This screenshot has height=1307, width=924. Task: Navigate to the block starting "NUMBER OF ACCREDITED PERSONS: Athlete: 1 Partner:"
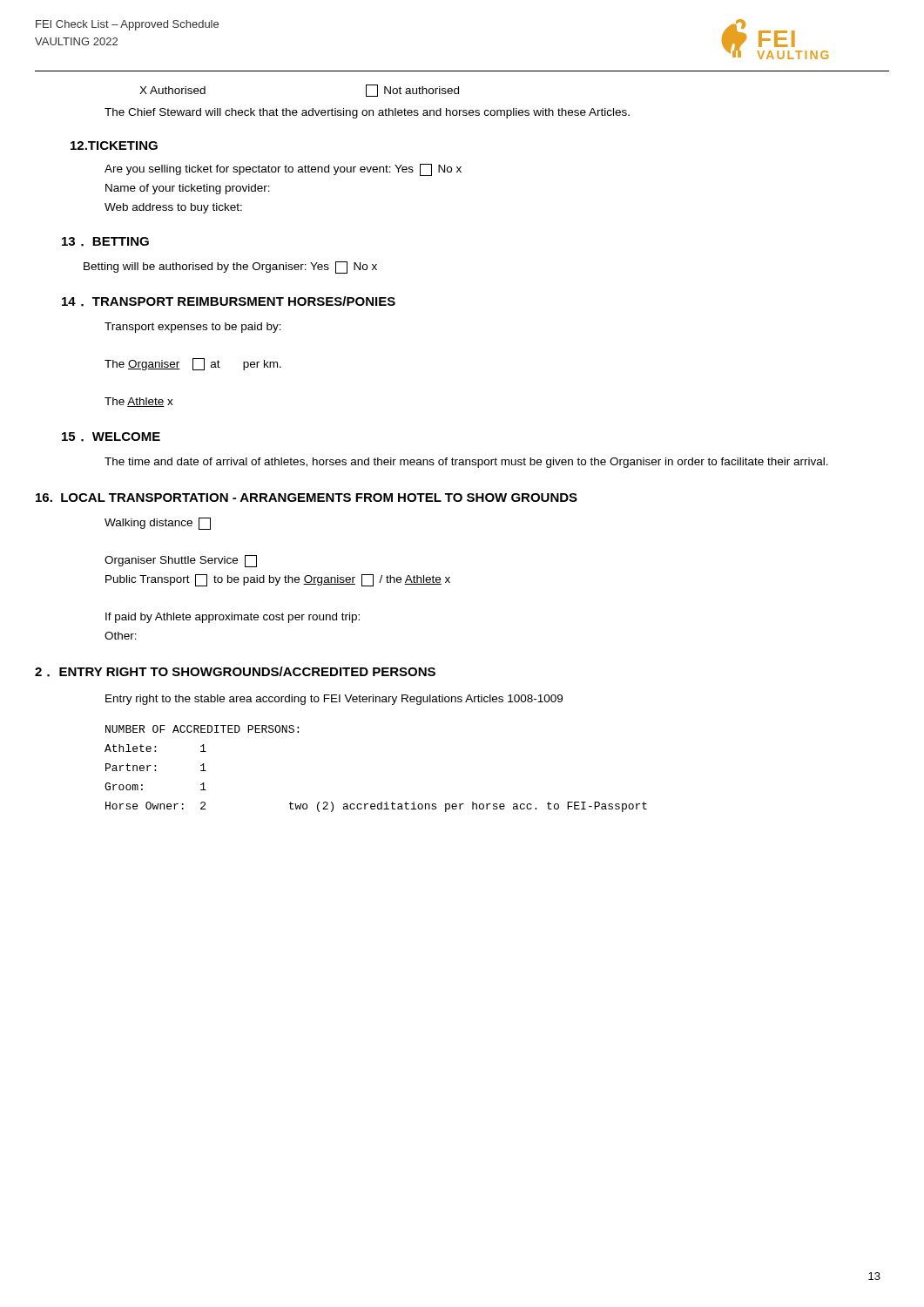[x=202, y=729]
